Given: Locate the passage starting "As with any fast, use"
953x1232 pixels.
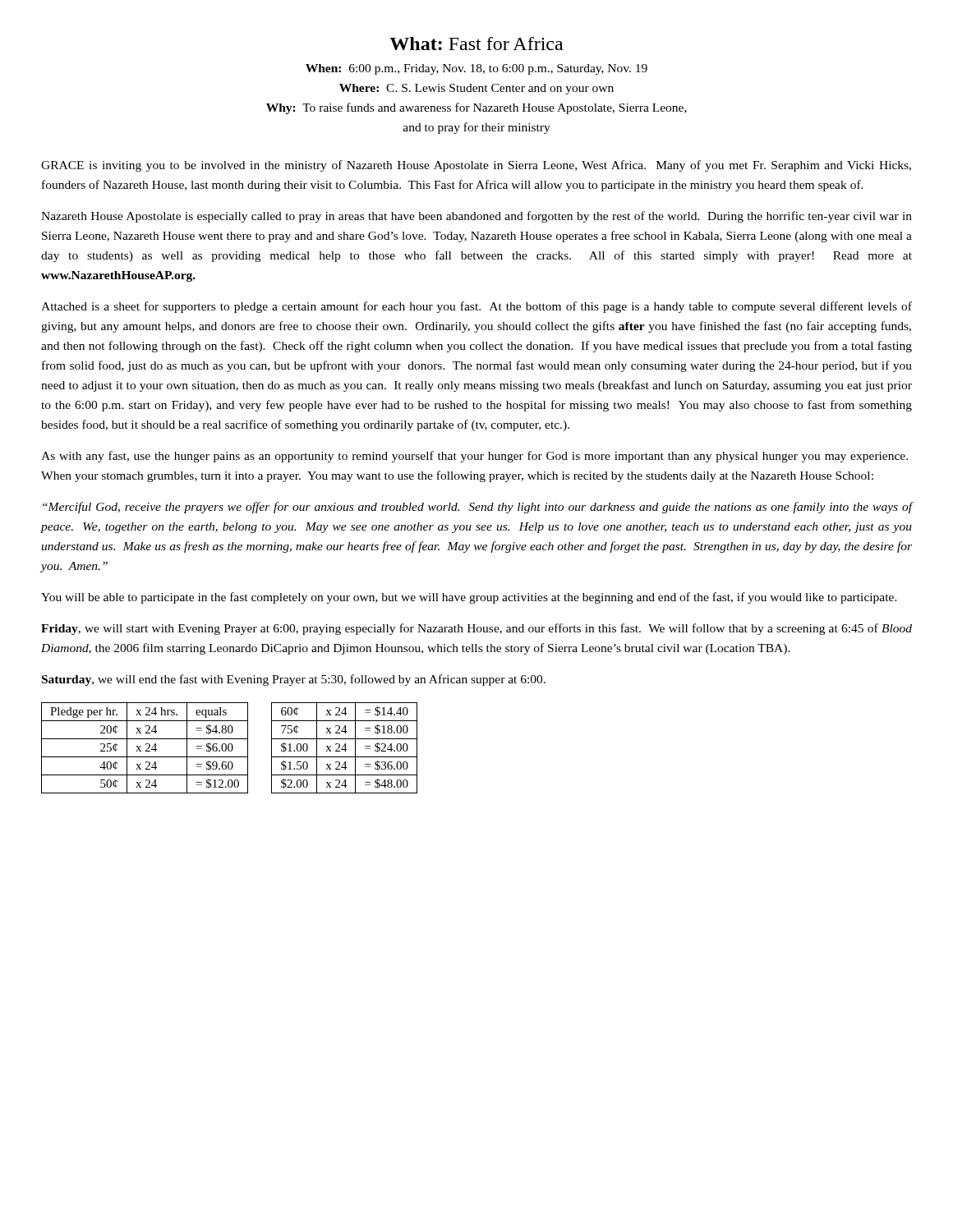Looking at the screenshot, I should pyautogui.click(x=476, y=466).
